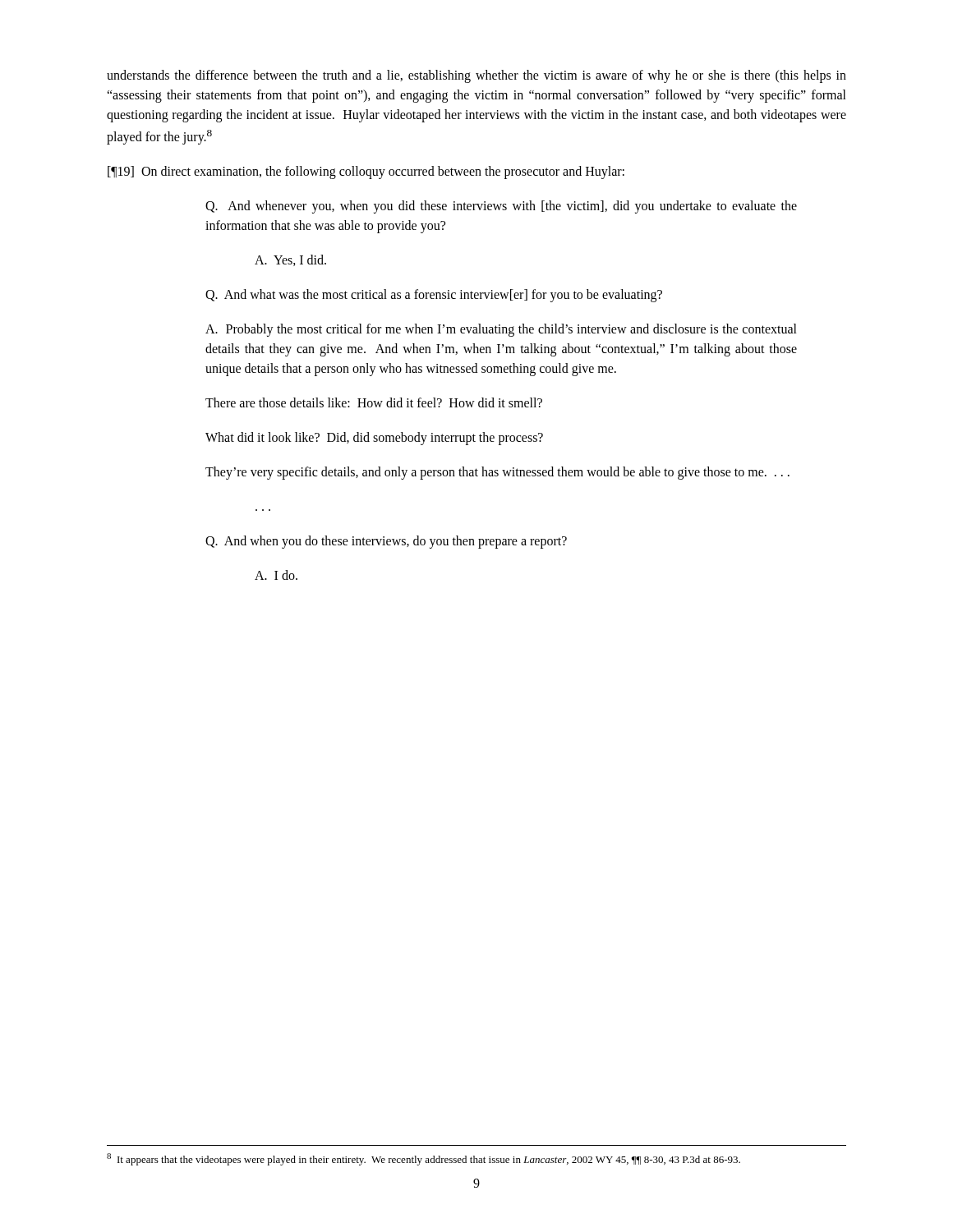Click on the passage starting "8 It appears that"

pos(424,1158)
